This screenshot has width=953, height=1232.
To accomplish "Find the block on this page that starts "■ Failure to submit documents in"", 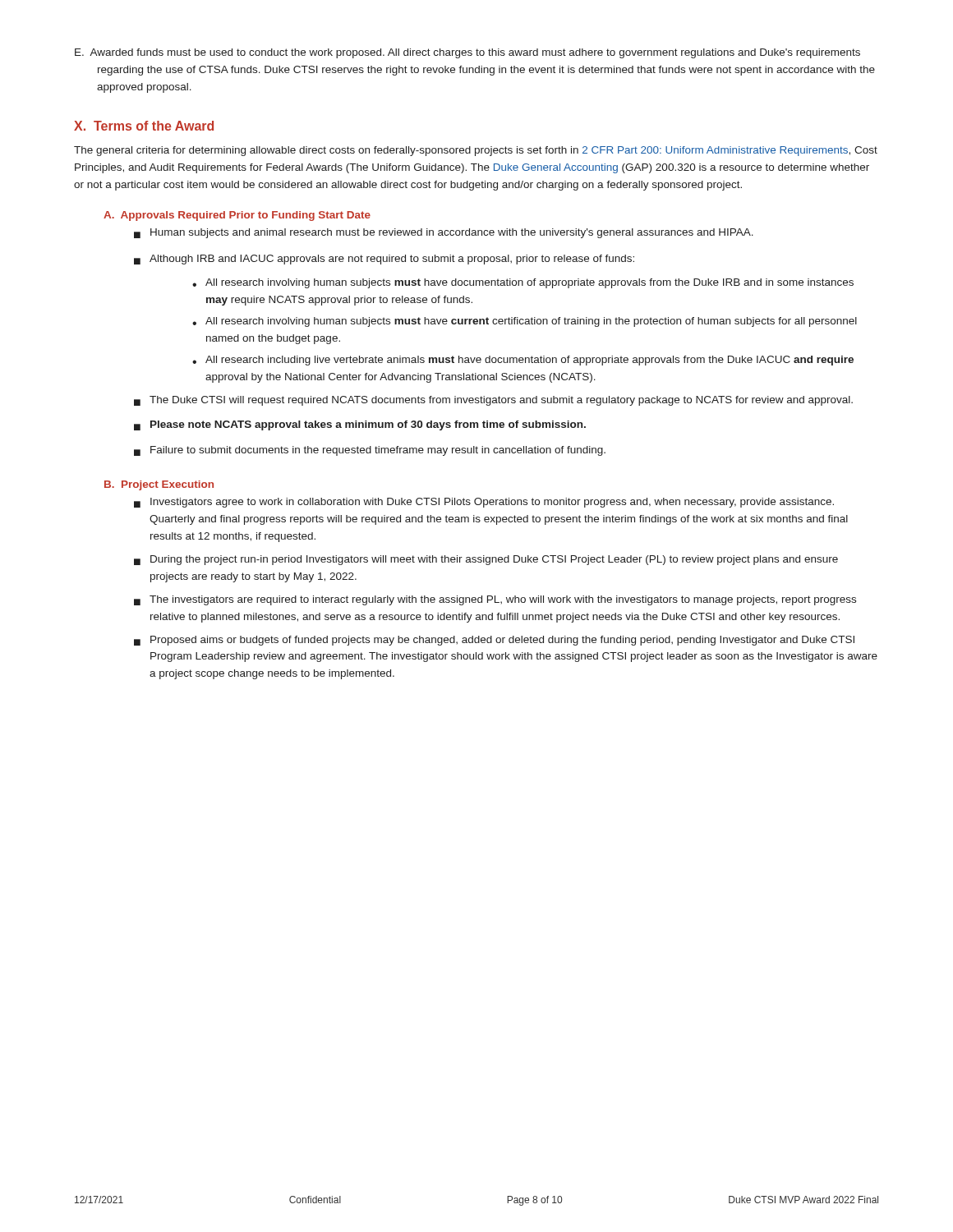I will 370,453.
